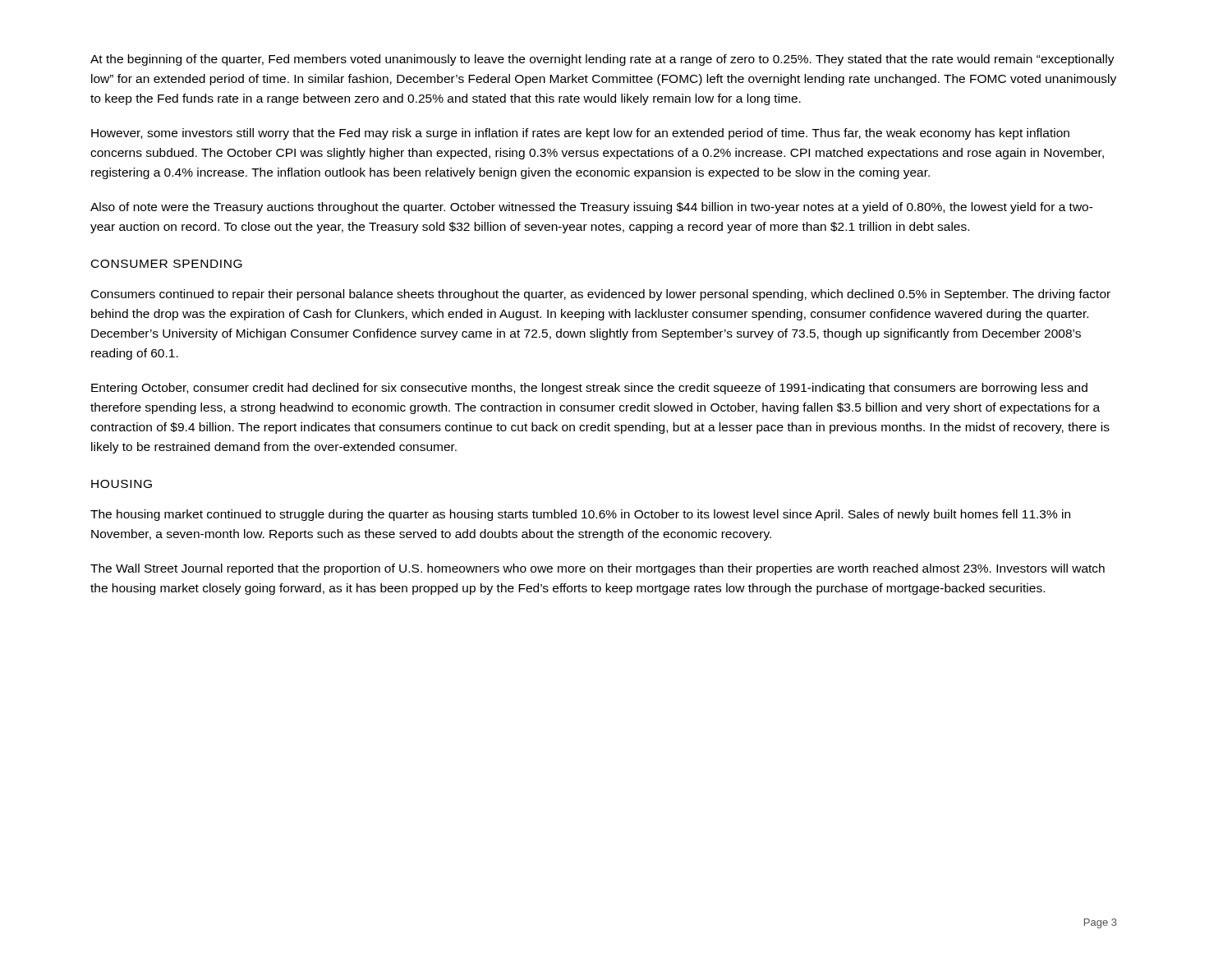Select the text block starting "Also of note"
The width and height of the screenshot is (1232, 953).
[592, 217]
